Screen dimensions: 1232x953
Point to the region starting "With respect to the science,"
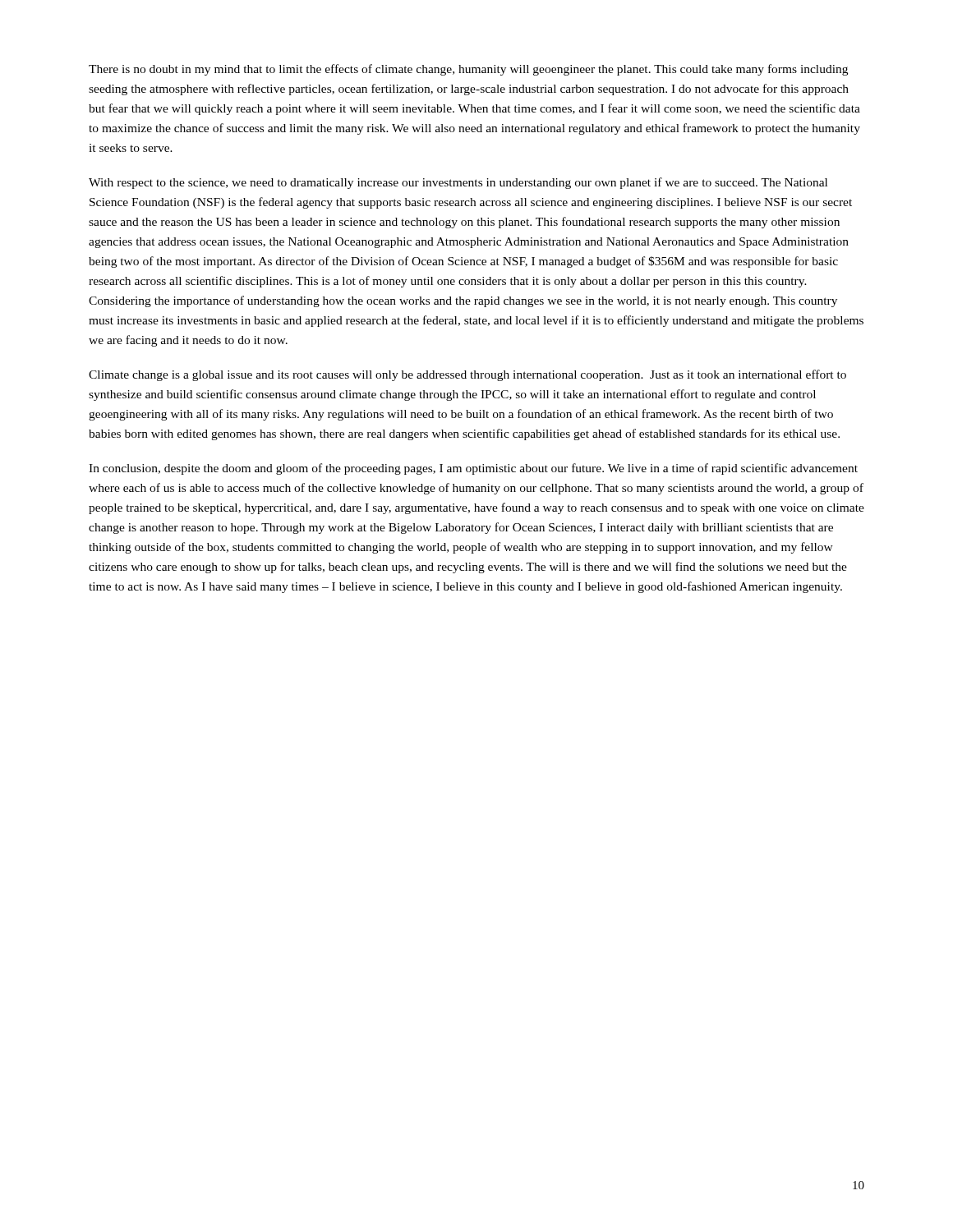tap(476, 261)
